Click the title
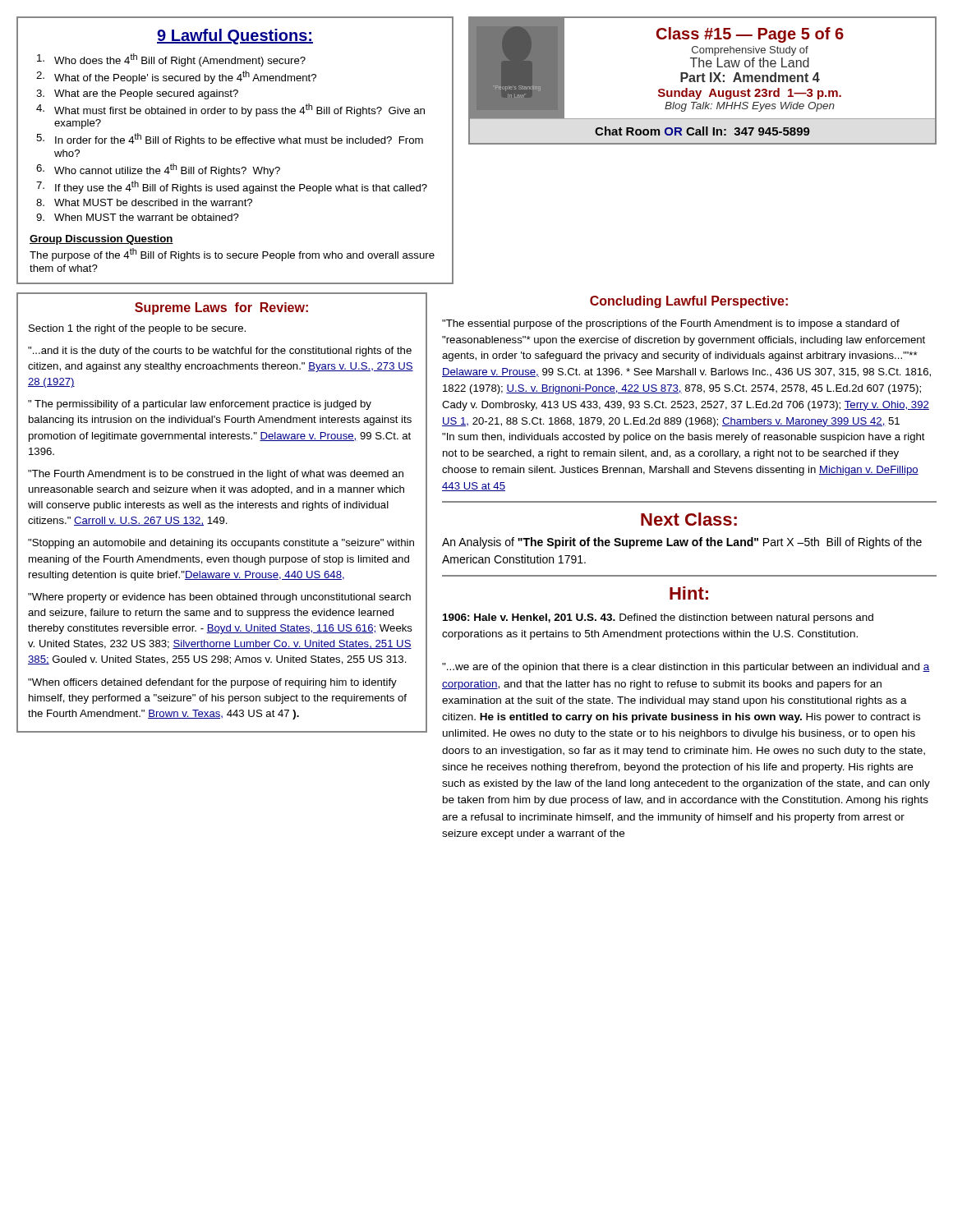This screenshot has width=953, height=1232. 235,35
